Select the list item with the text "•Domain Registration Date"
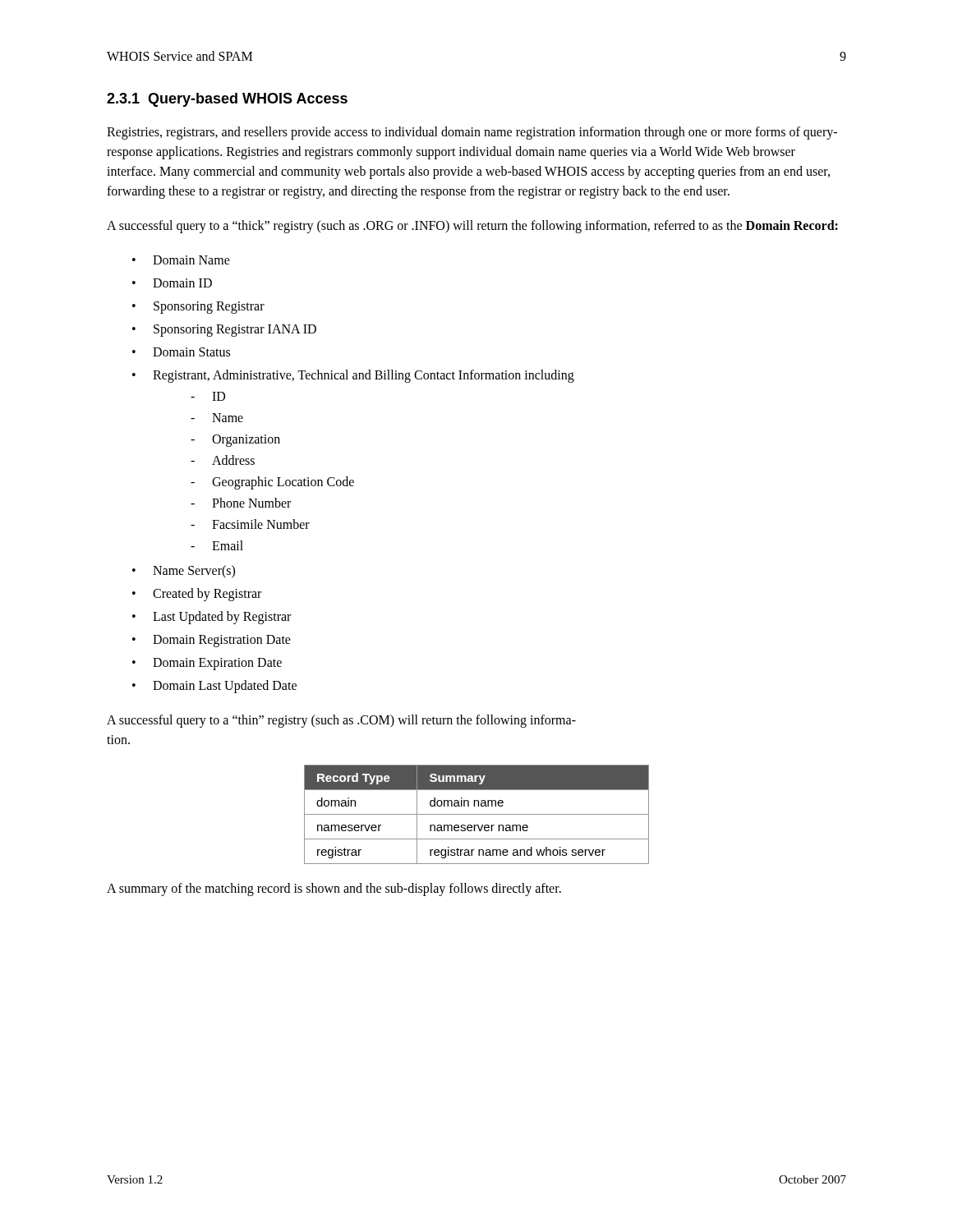Viewport: 953px width, 1232px height. click(211, 640)
